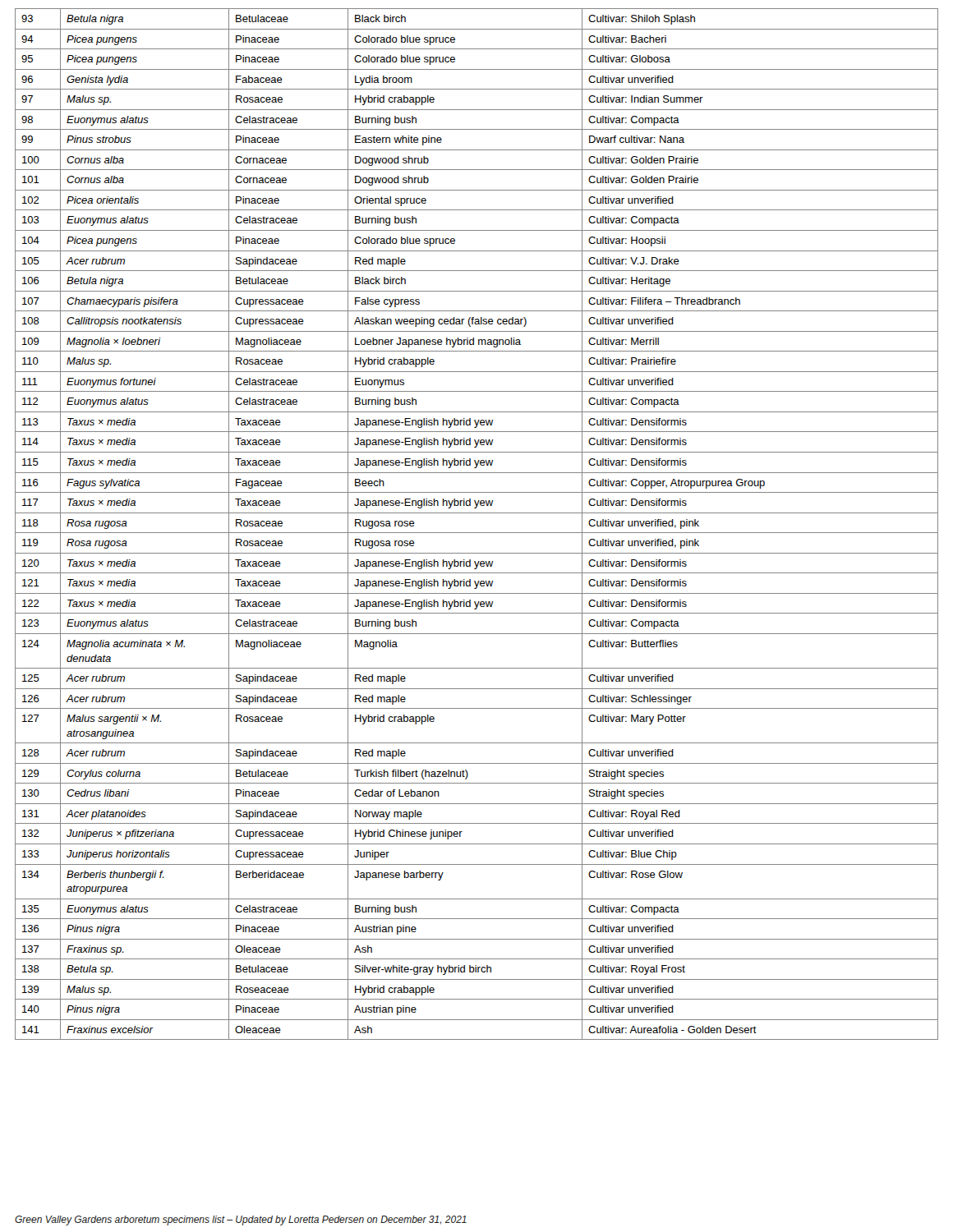This screenshot has width=953, height=1232.
Task: Find the table
Action: pos(476,524)
